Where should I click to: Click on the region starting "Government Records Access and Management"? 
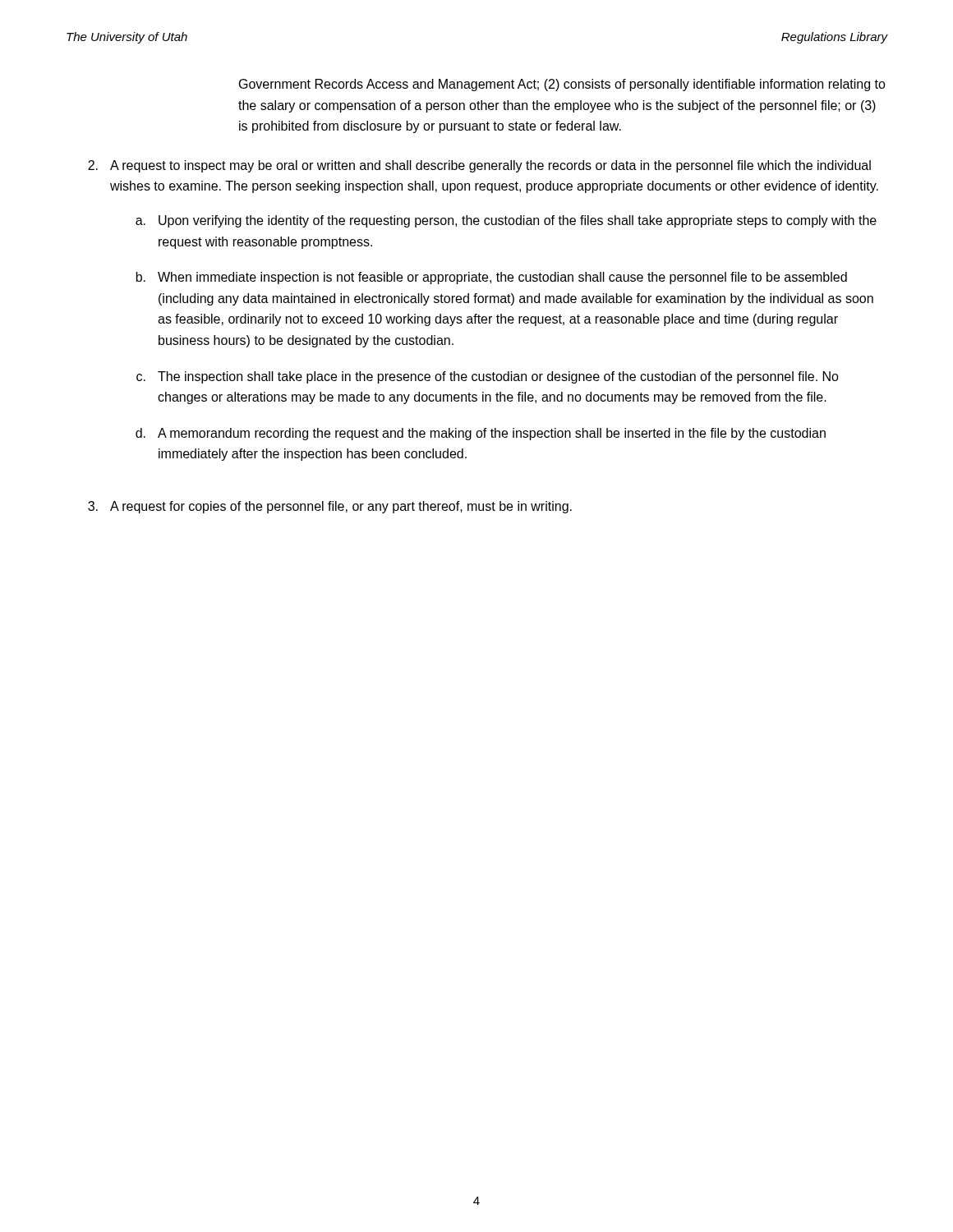tap(562, 105)
